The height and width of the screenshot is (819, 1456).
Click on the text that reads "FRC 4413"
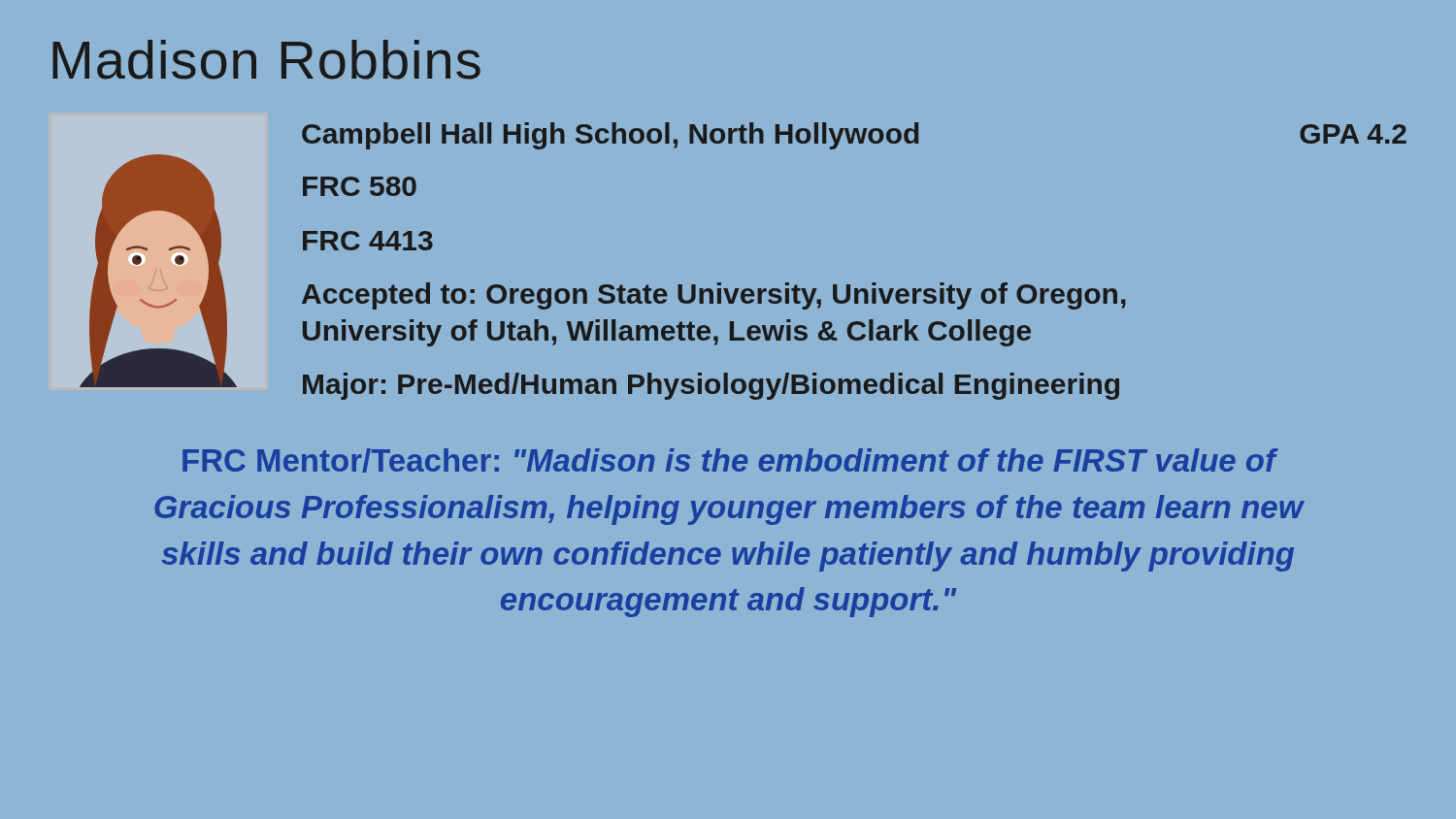click(x=367, y=240)
